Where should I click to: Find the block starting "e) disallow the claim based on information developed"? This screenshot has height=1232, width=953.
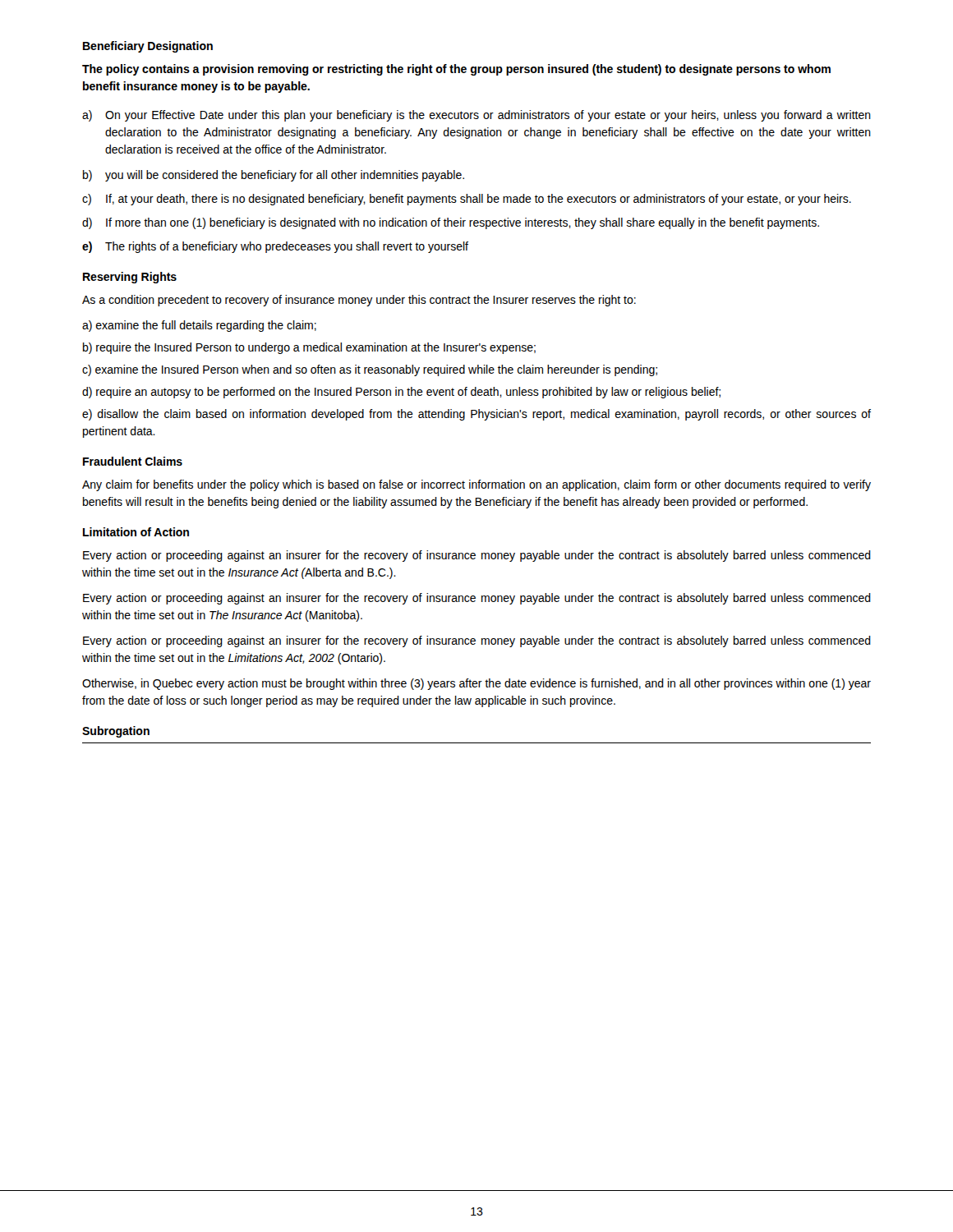point(476,423)
